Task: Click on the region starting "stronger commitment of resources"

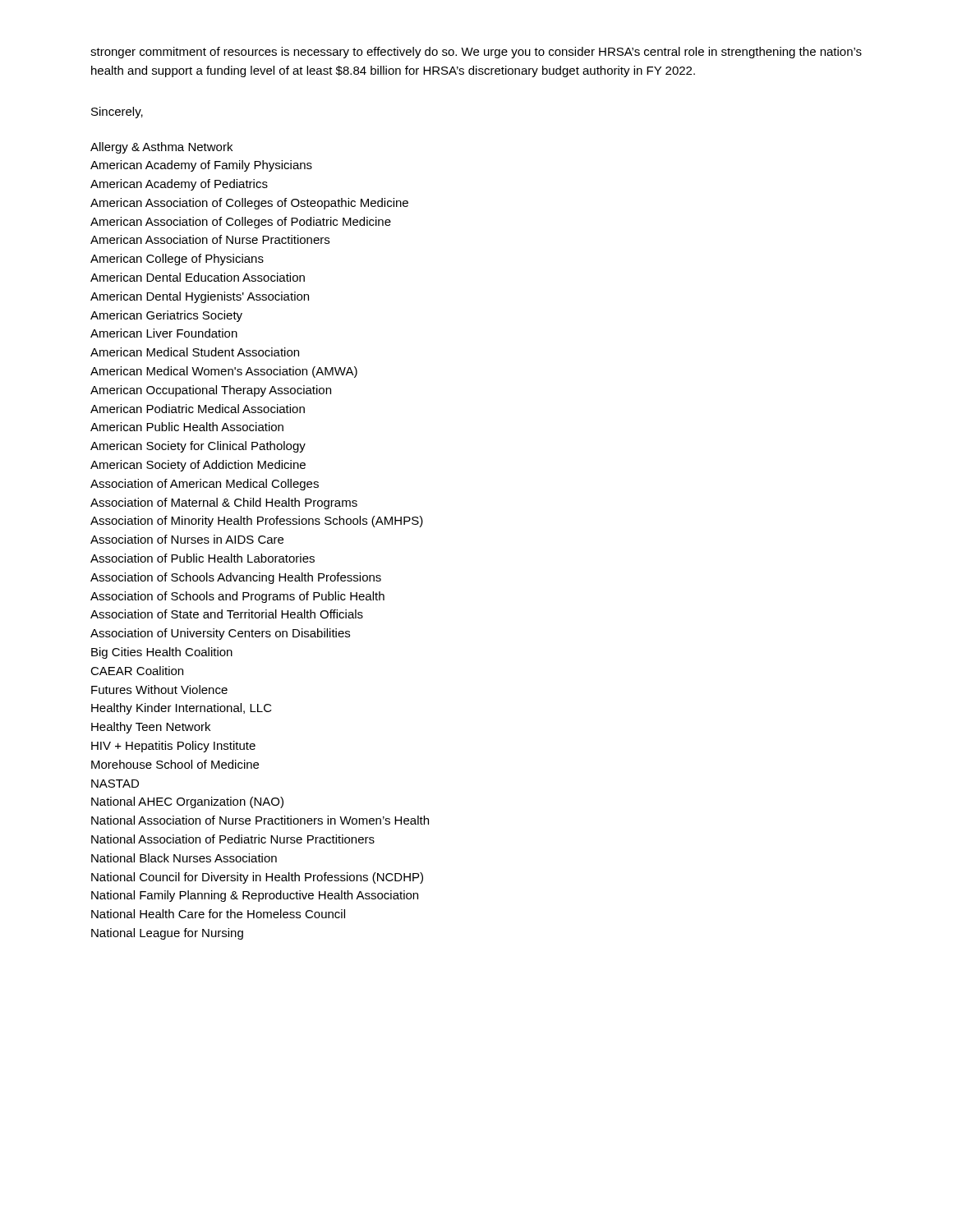Action: 476,61
